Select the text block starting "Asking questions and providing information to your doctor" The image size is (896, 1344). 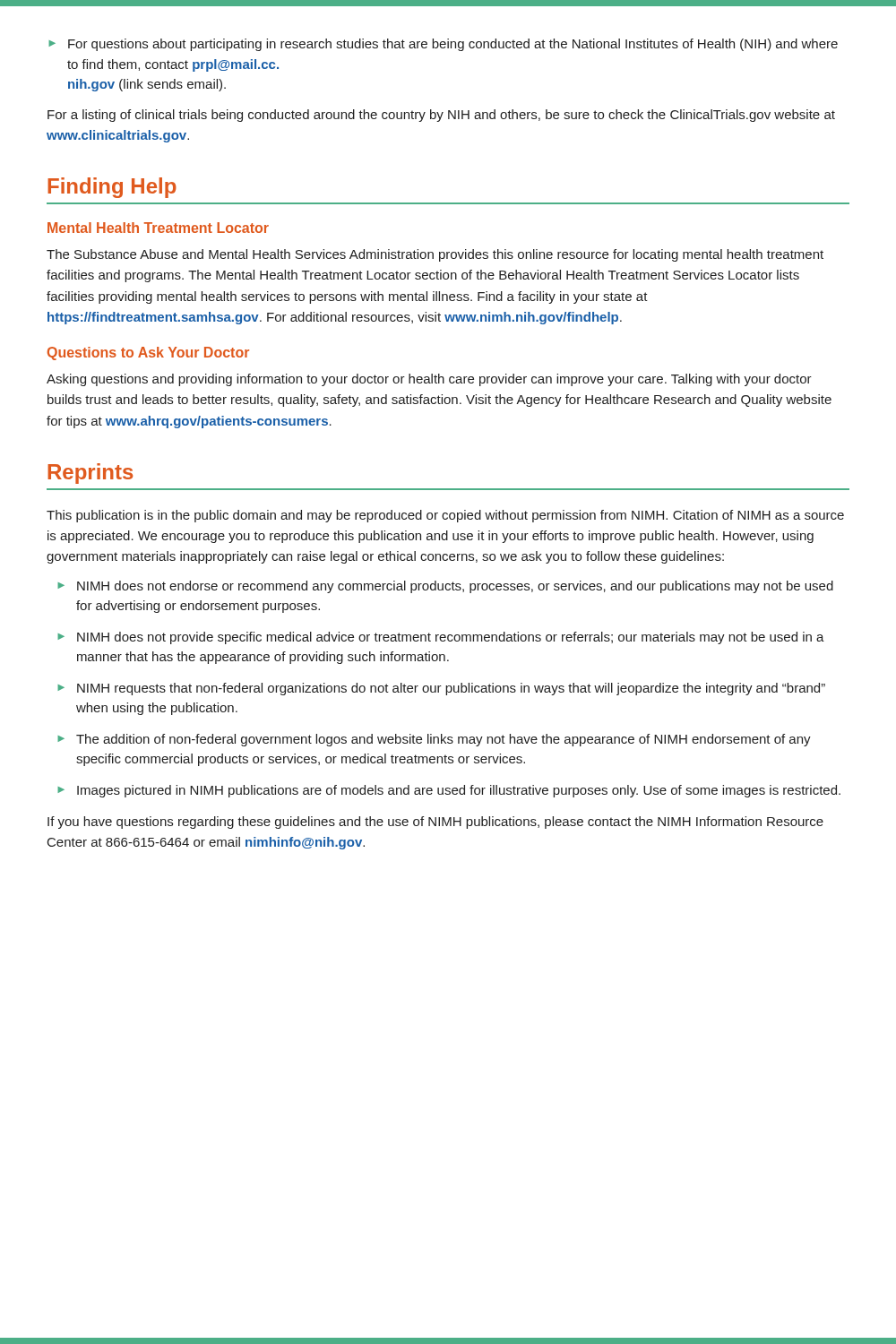(x=439, y=399)
